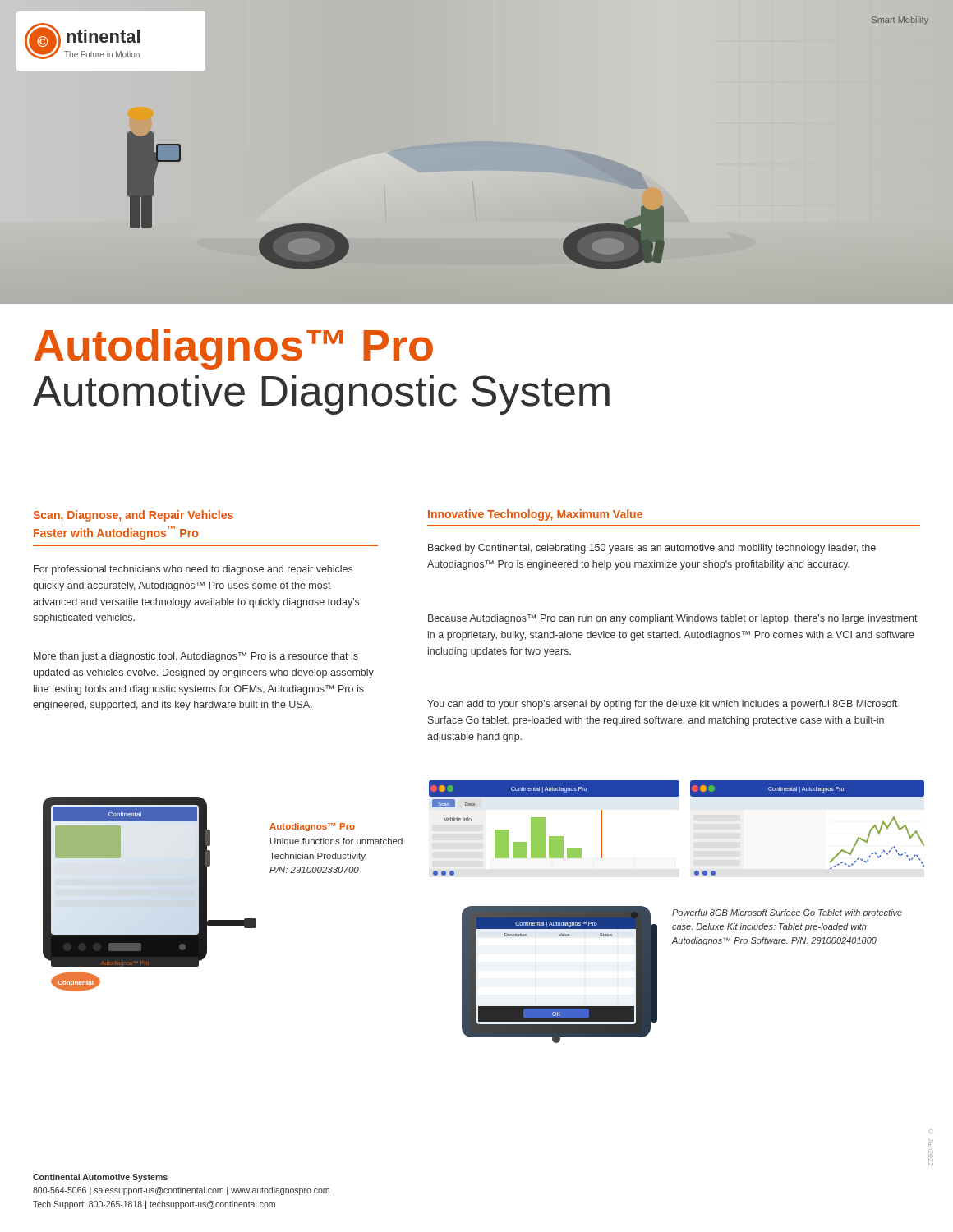Viewport: 953px width, 1232px height.
Task: Locate the block of text that opens with "More than just a diagnostic tool, Autodiagnos™ Pro"
Action: tap(203, 681)
